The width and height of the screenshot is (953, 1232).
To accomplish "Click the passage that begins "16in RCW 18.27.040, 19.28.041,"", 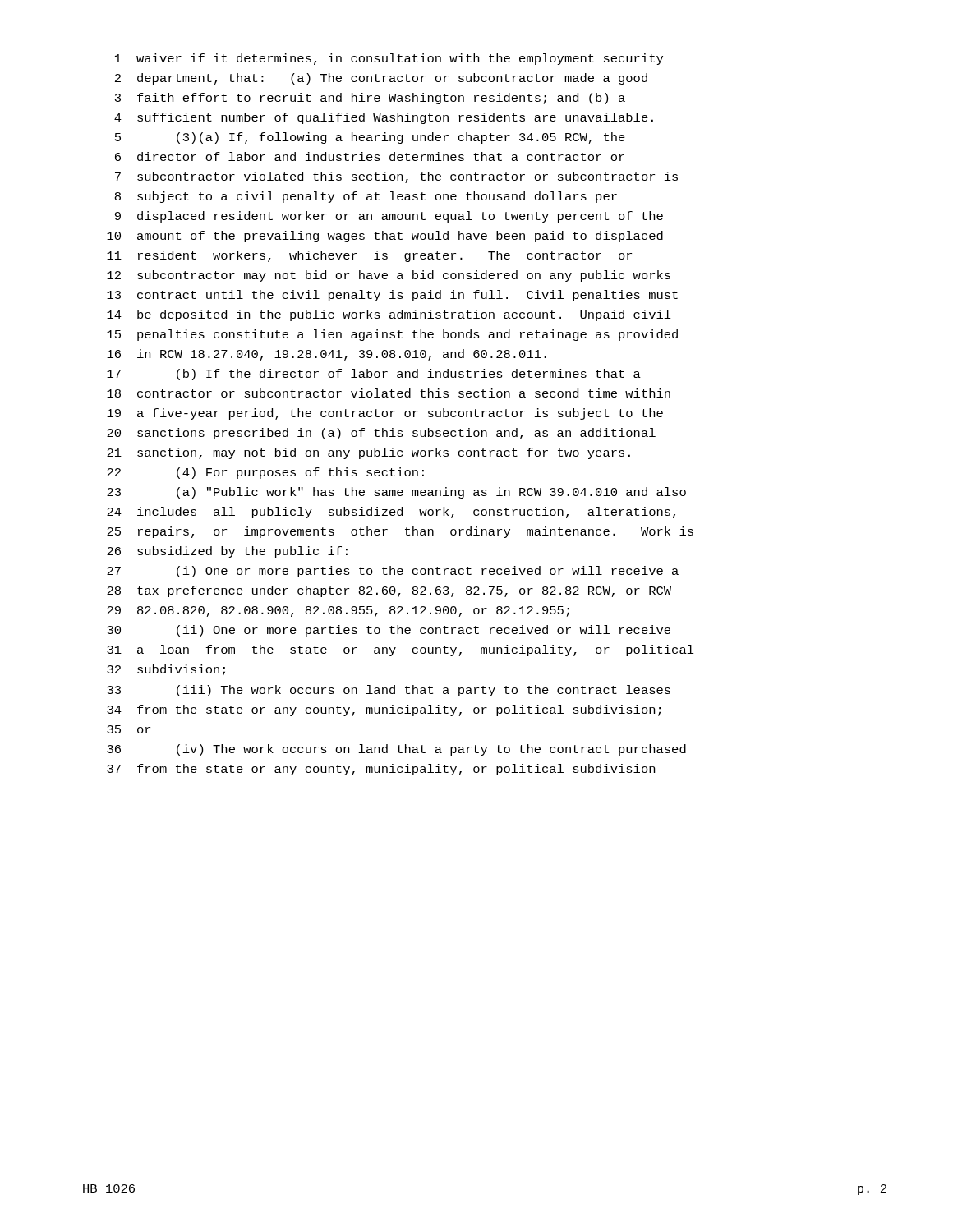I will [x=485, y=355].
